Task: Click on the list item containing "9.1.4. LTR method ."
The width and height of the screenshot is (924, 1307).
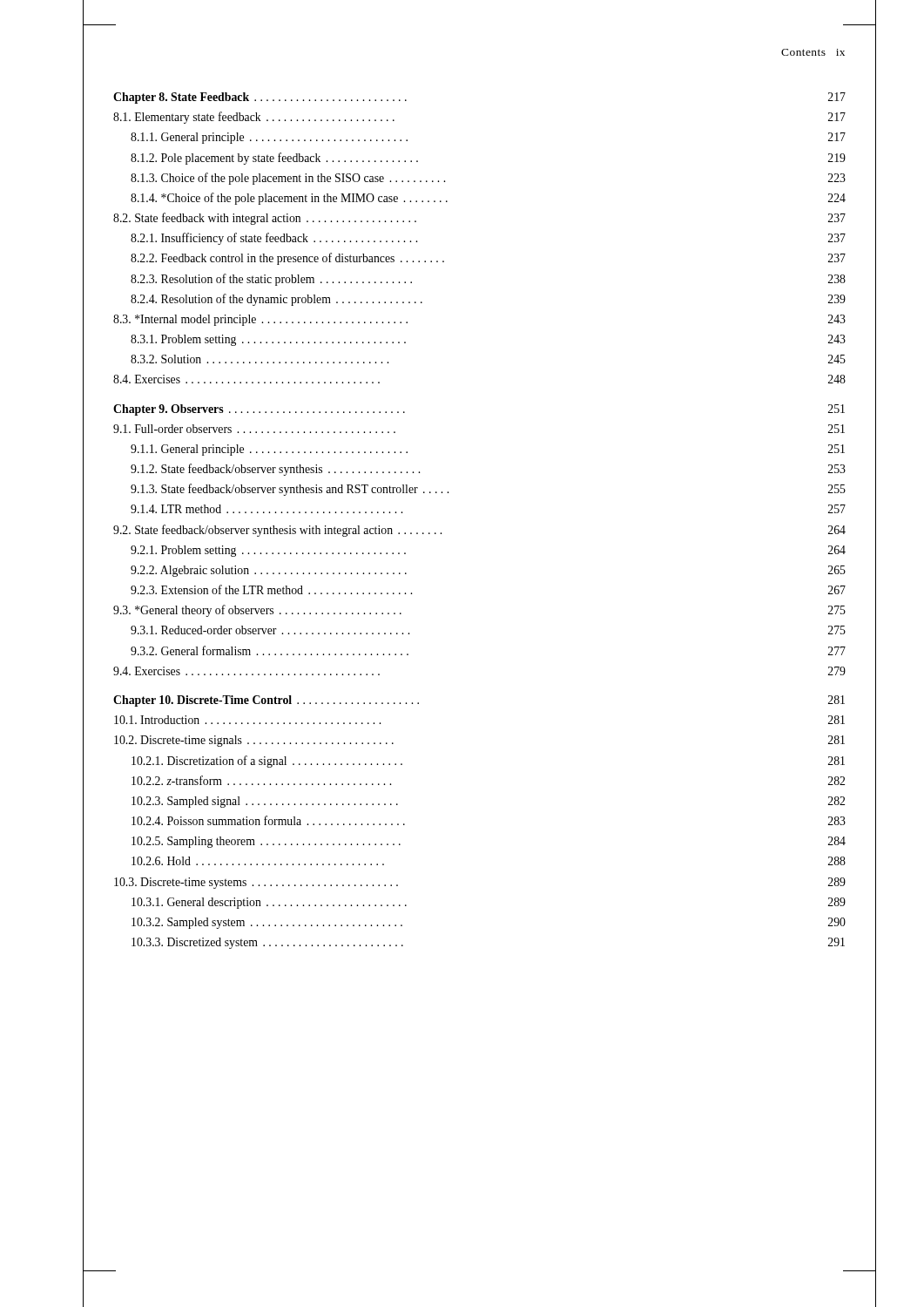Action: click(x=171, y=508)
